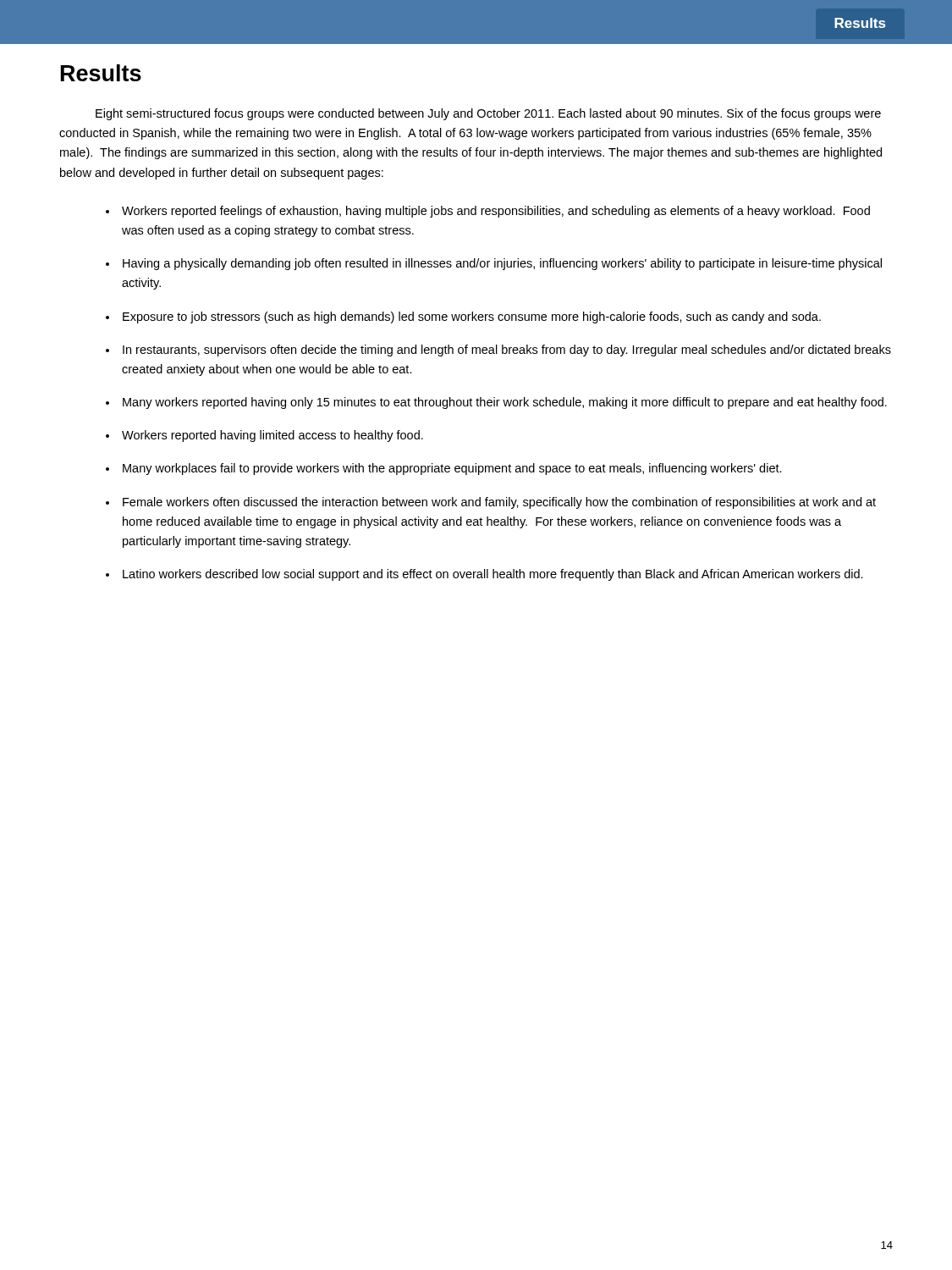Click the title

pos(100,74)
